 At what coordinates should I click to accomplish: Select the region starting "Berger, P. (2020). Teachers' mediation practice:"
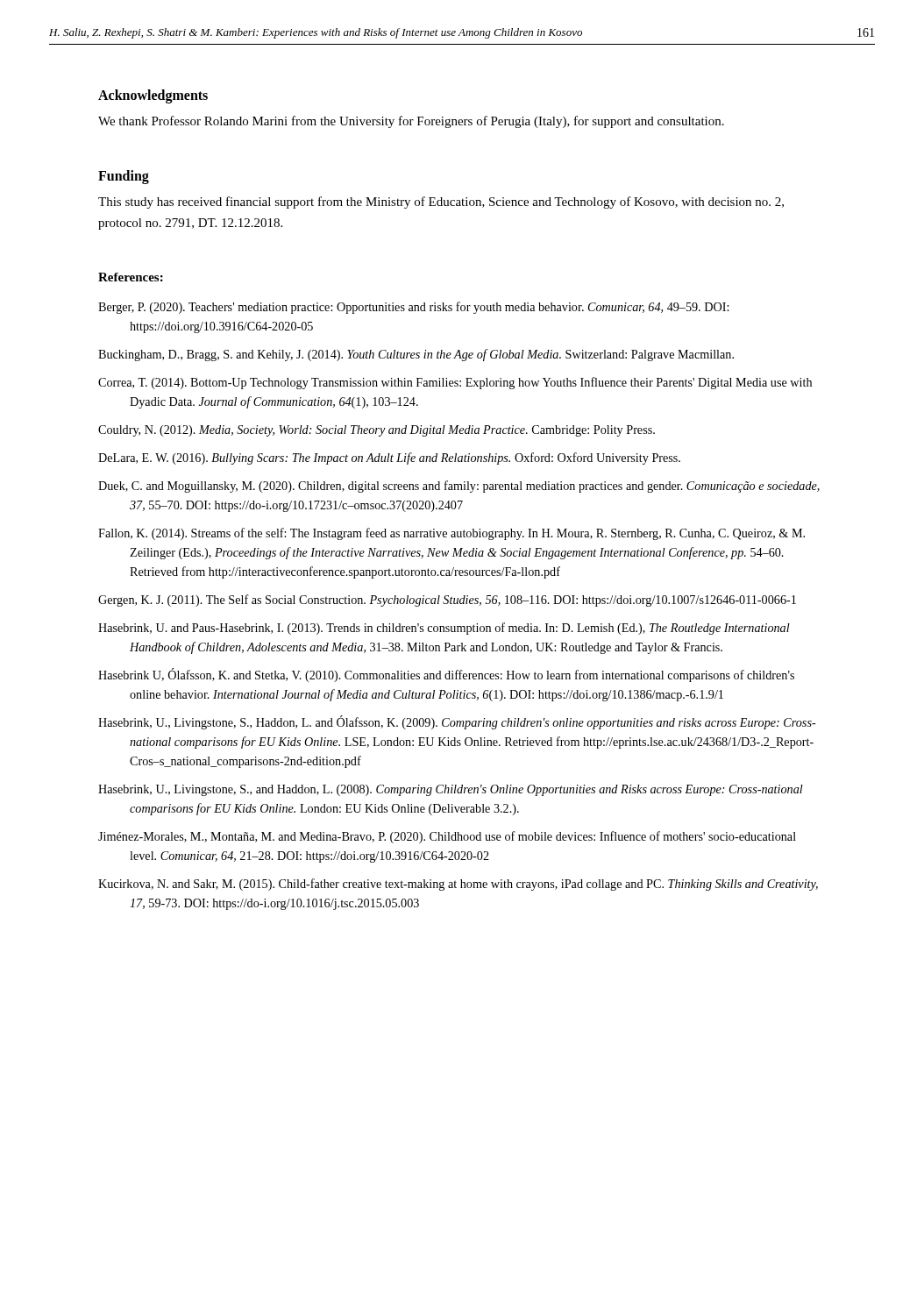pos(414,316)
